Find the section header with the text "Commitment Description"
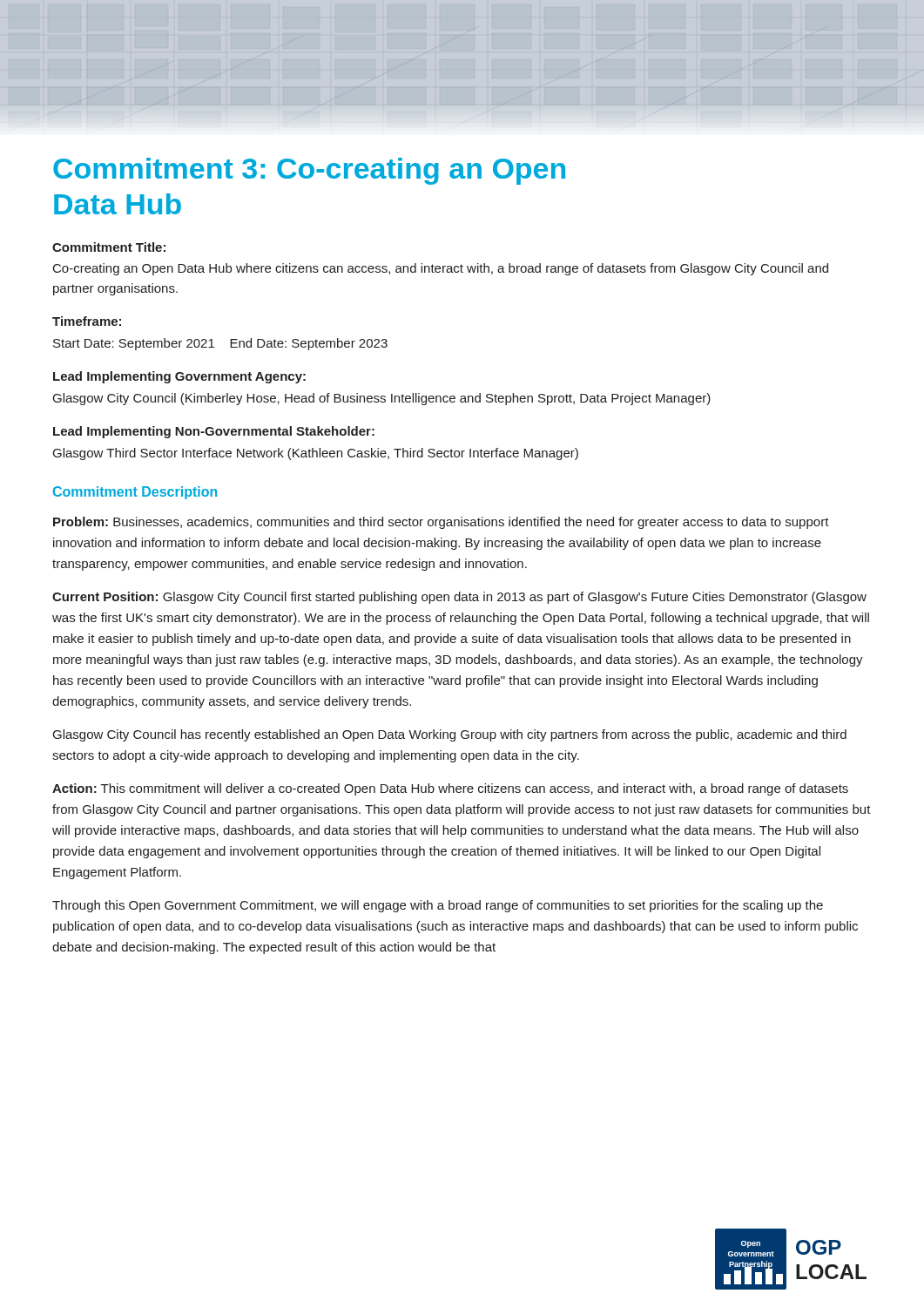Image resolution: width=924 pixels, height=1307 pixels. click(135, 492)
